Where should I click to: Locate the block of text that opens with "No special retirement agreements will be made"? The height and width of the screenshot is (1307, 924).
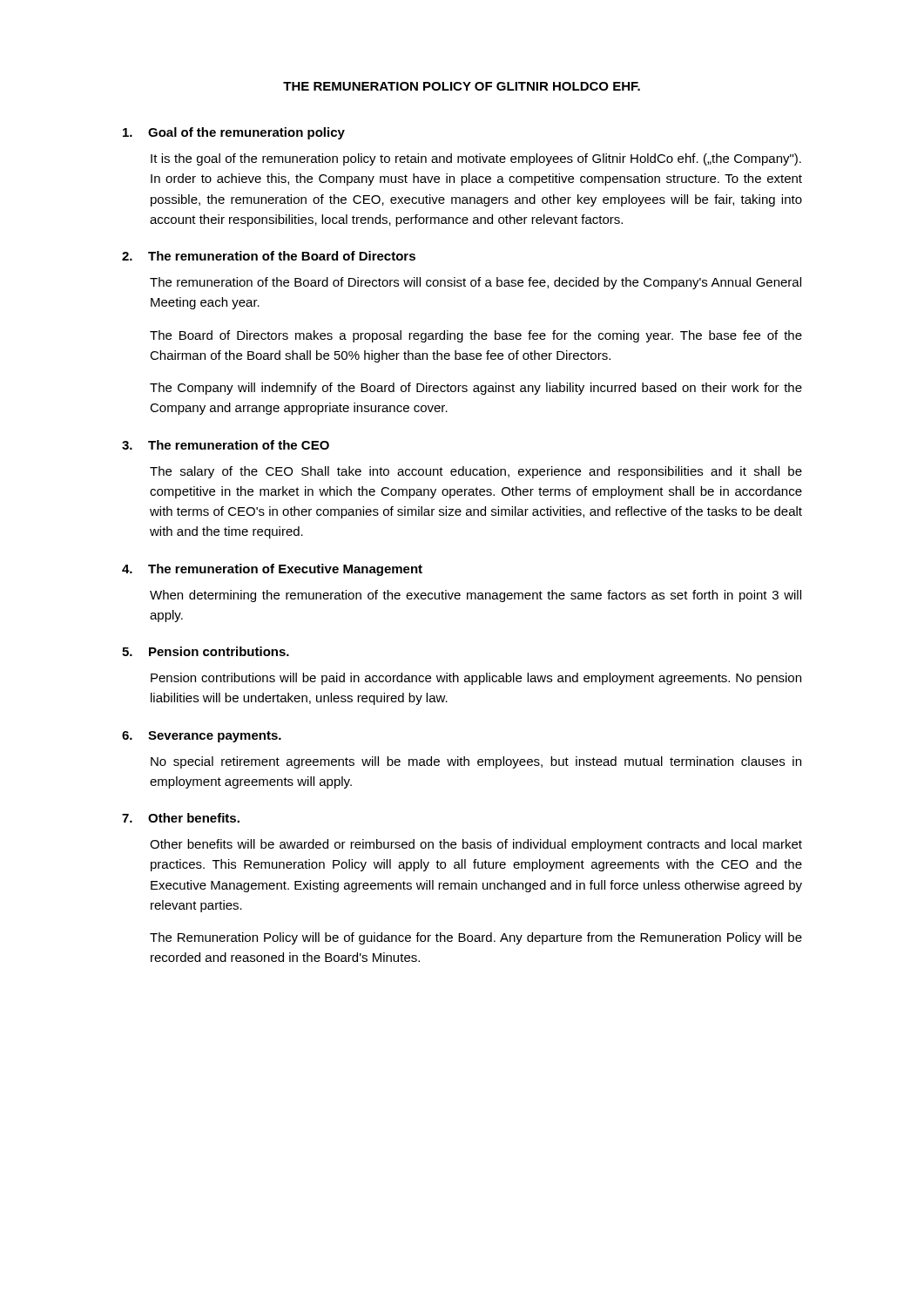476,771
